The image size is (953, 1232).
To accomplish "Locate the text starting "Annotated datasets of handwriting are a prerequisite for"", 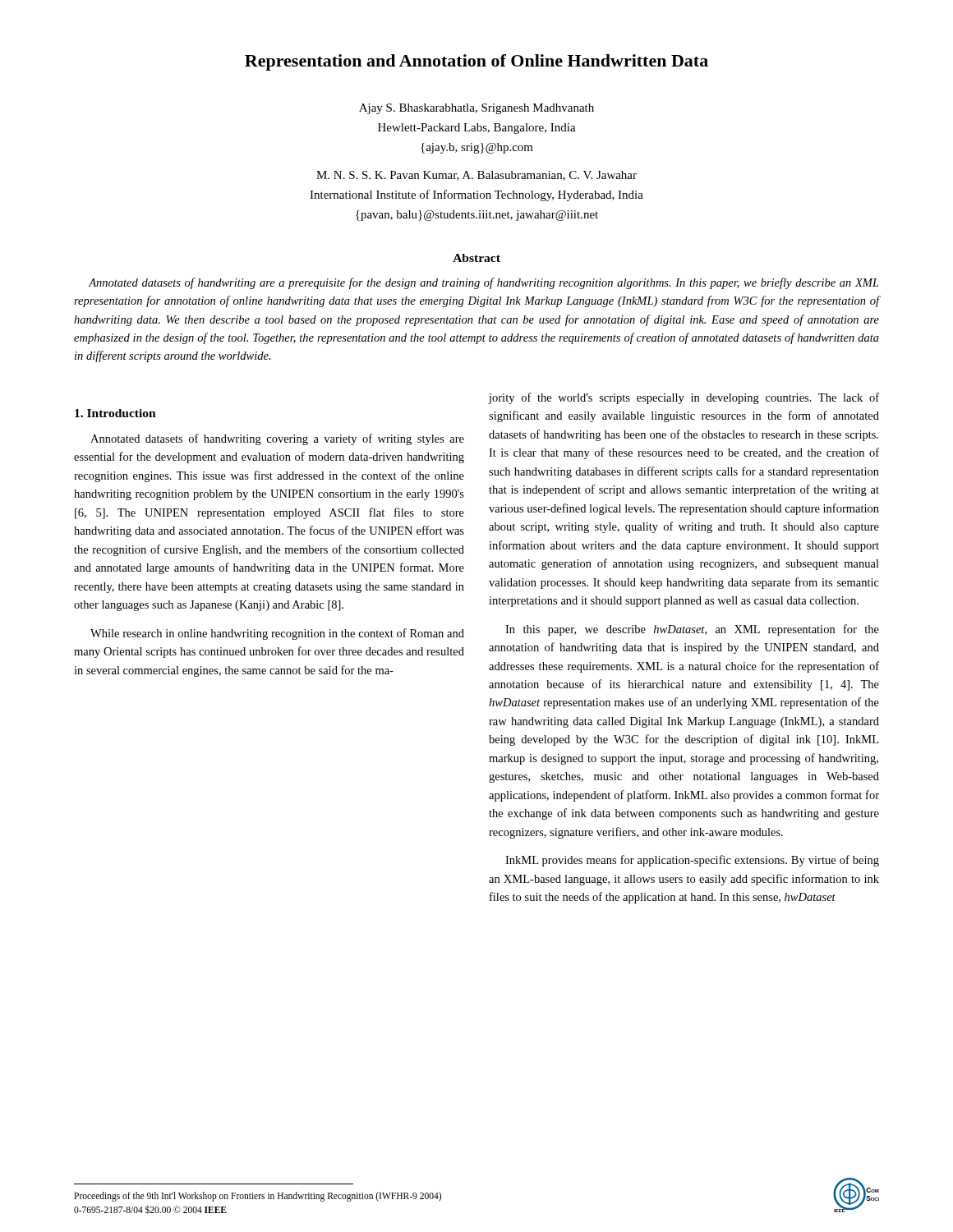I will click(x=476, y=319).
